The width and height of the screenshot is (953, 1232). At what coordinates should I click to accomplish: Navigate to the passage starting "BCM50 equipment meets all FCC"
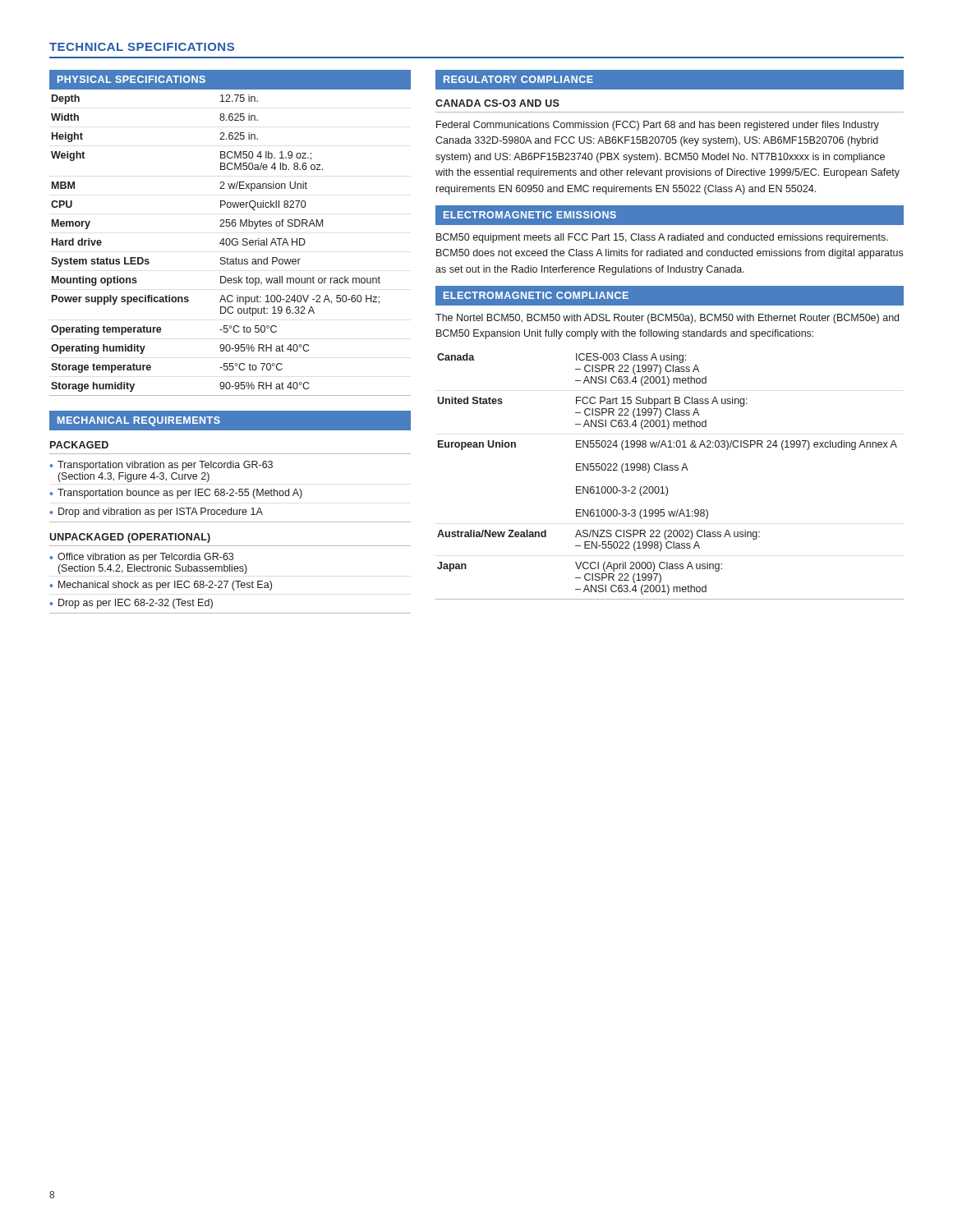(669, 253)
